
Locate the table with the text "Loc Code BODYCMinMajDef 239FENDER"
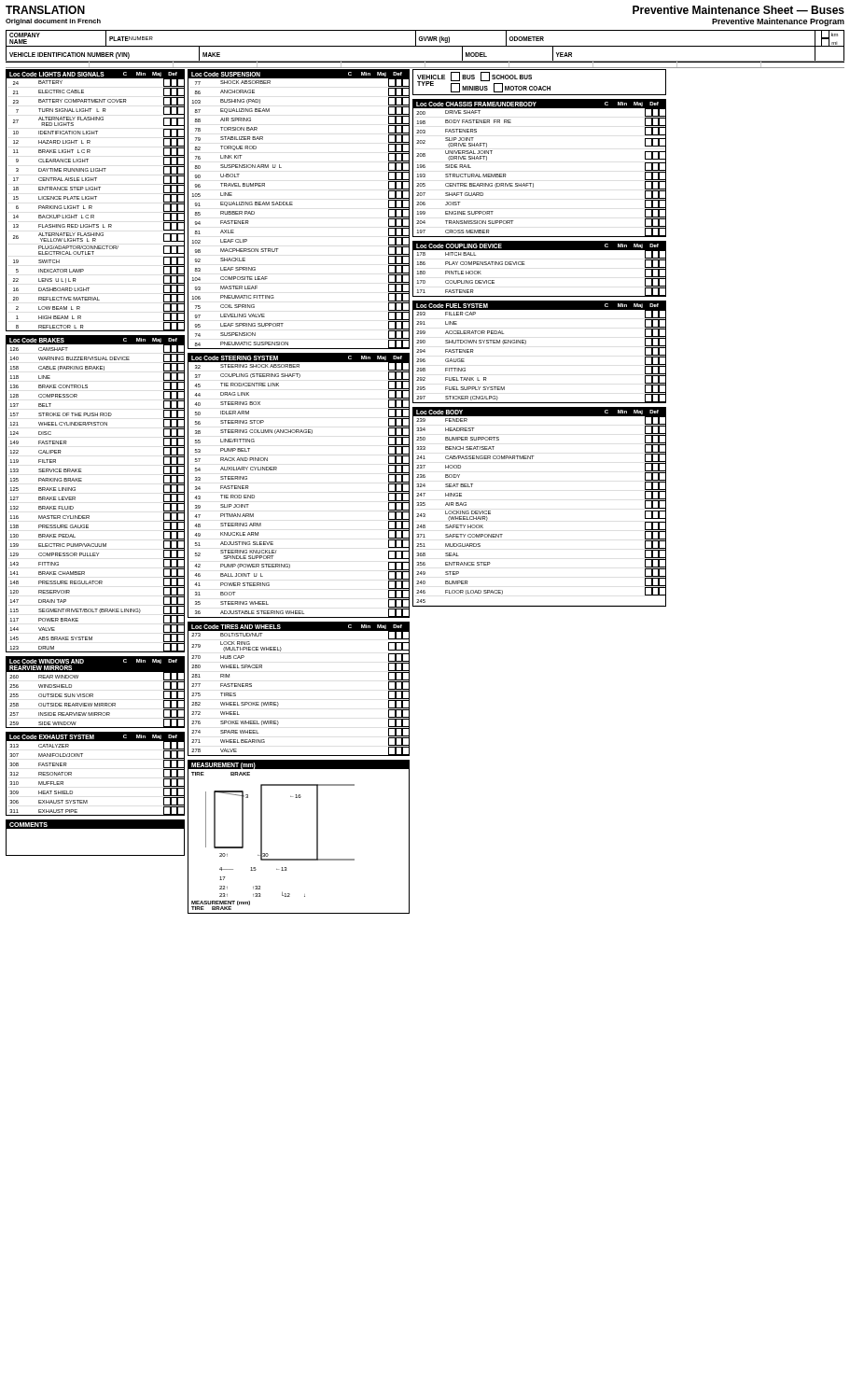point(539,506)
